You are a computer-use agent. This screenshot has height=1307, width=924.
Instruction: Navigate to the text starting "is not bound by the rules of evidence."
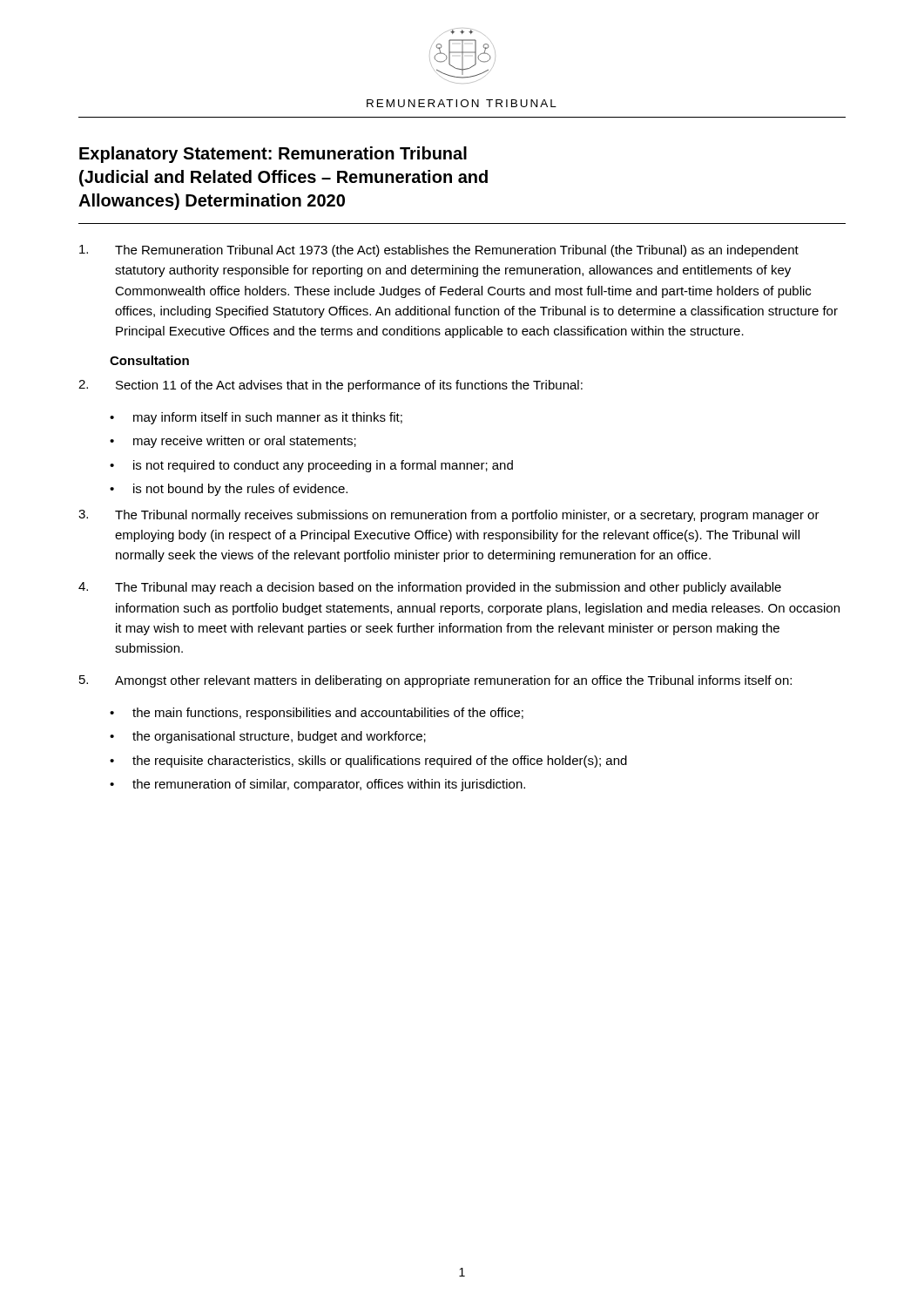click(241, 488)
